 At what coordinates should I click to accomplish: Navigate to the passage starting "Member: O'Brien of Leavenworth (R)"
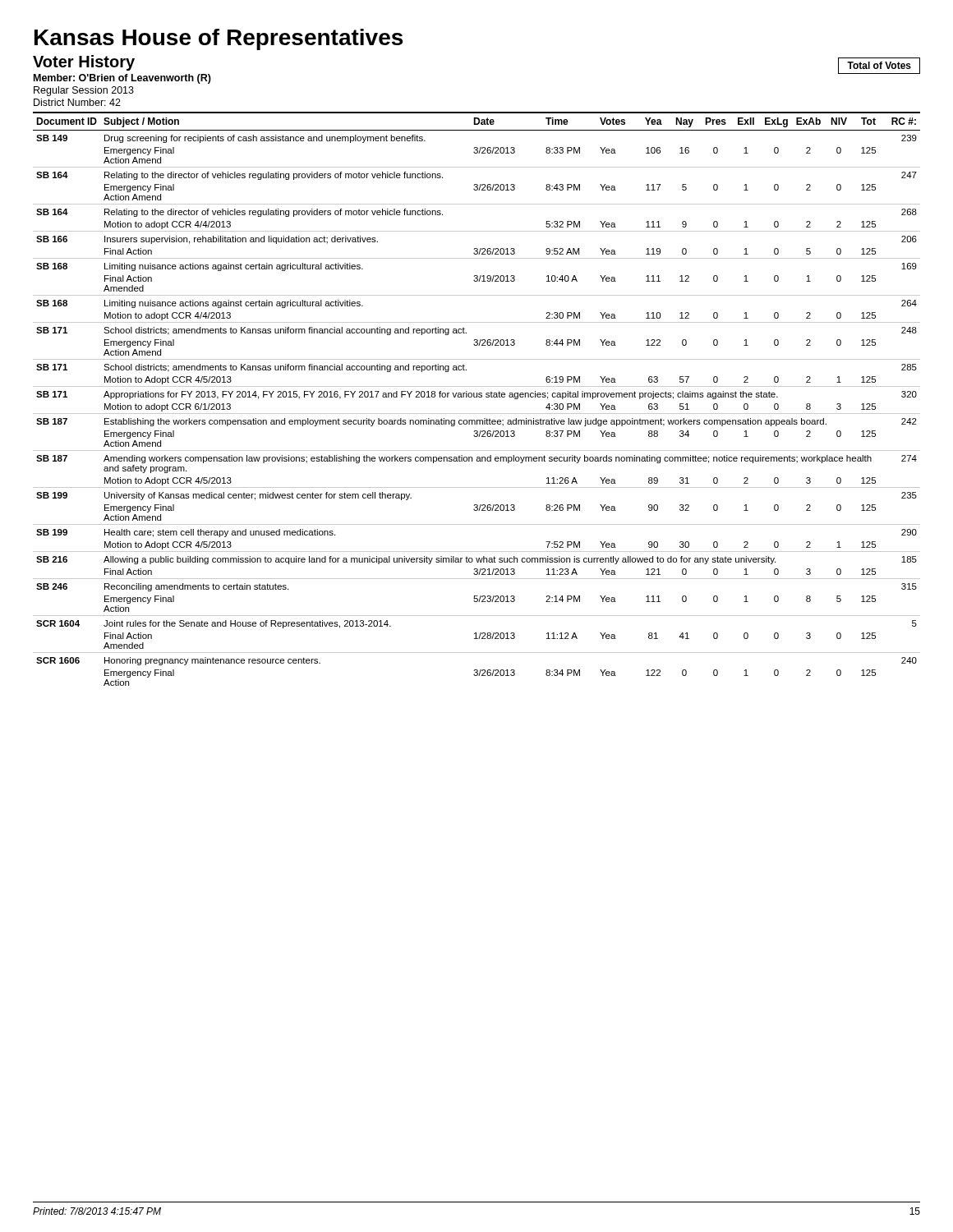[x=122, y=78]
